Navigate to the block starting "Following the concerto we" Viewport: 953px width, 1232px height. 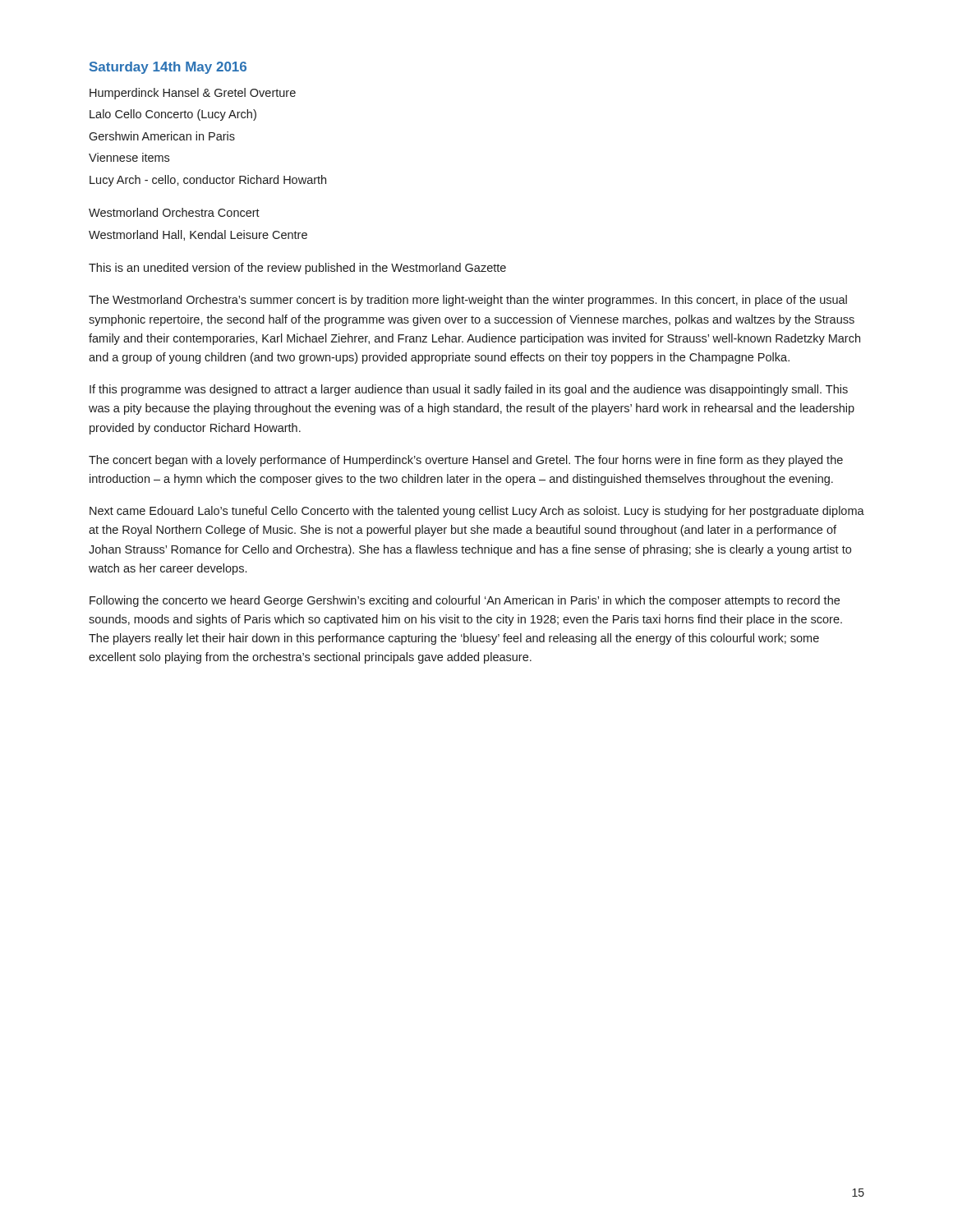point(466,629)
